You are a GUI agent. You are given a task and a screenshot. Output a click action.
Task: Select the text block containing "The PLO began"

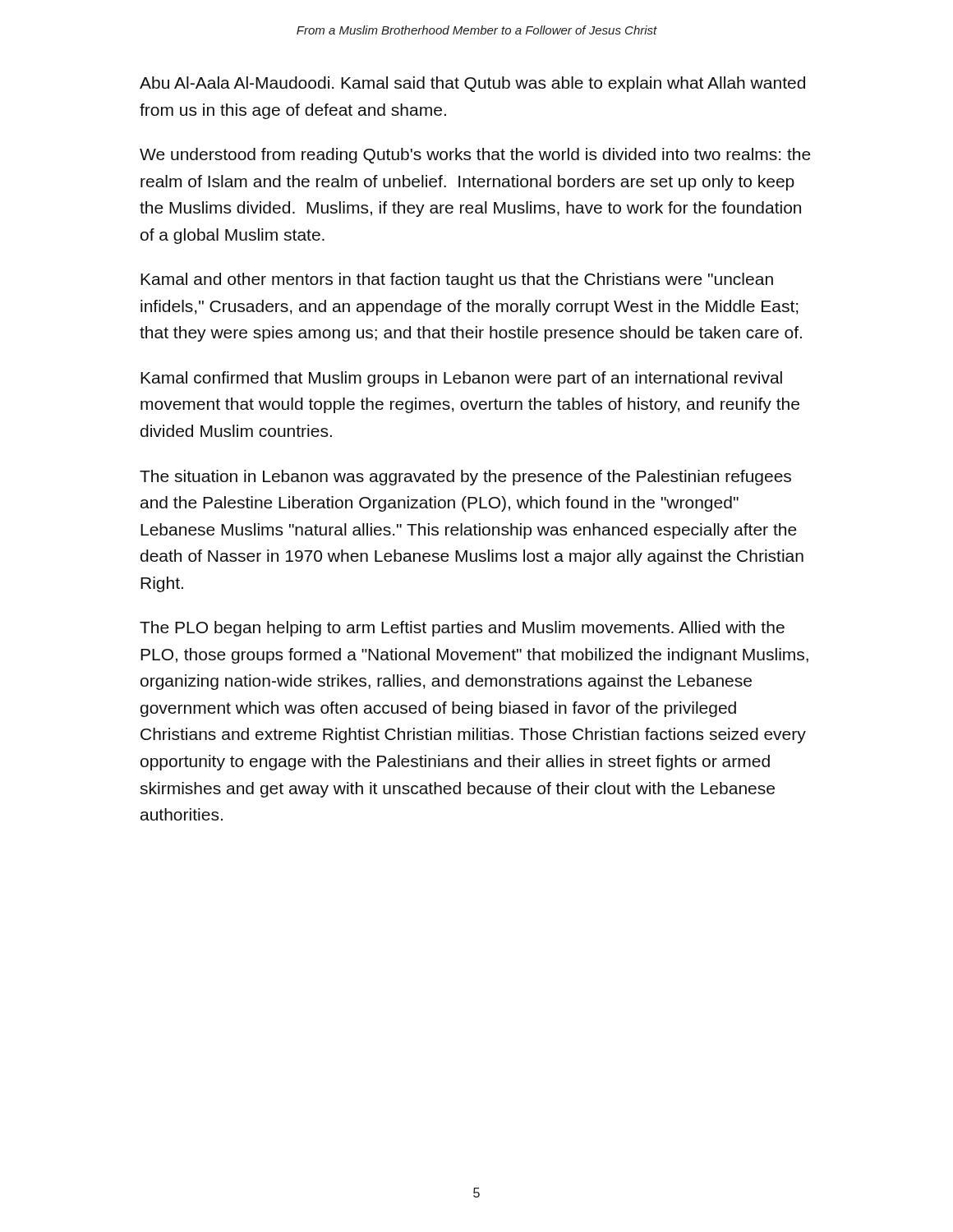click(475, 721)
